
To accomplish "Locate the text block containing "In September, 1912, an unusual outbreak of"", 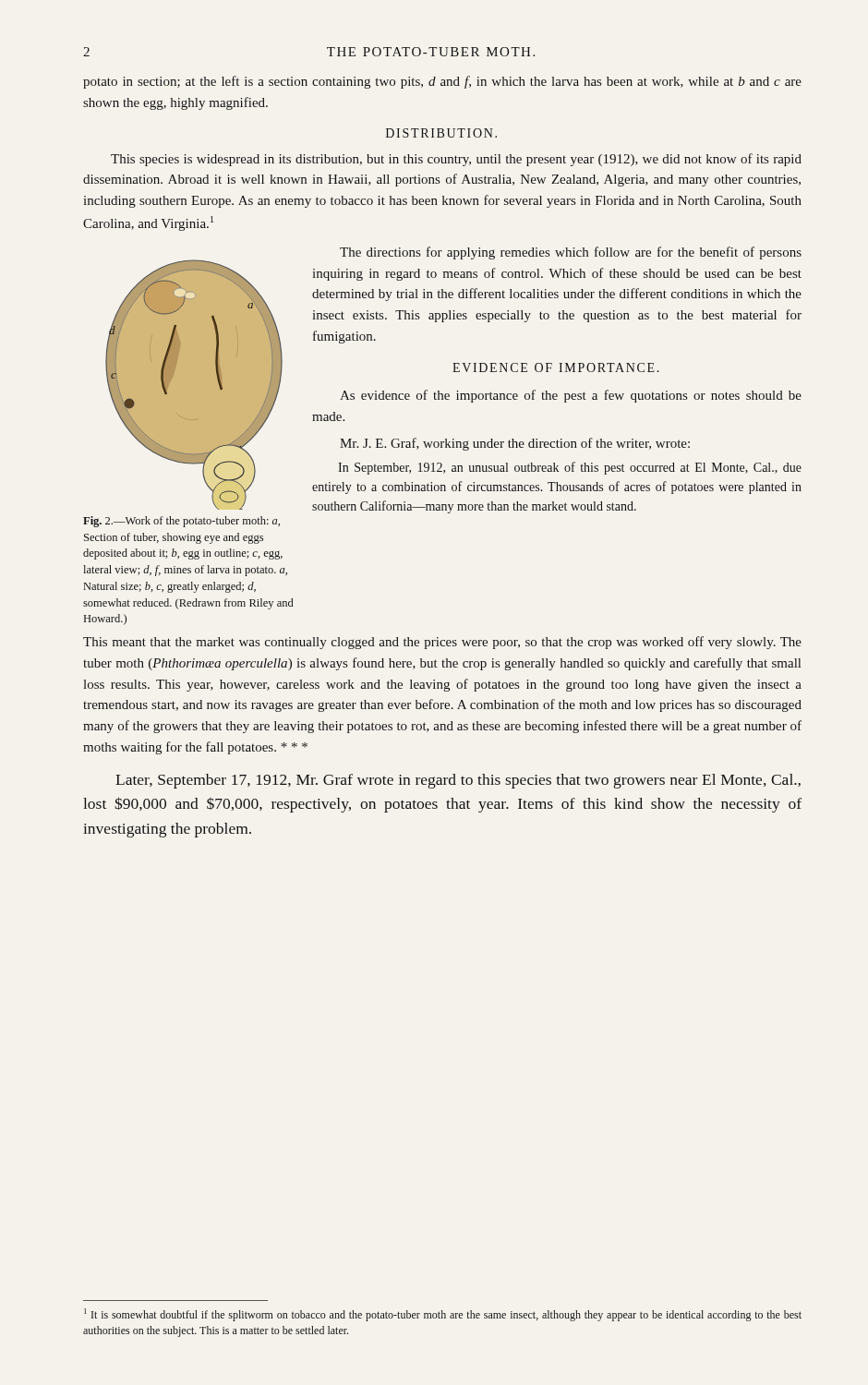I will tap(557, 487).
